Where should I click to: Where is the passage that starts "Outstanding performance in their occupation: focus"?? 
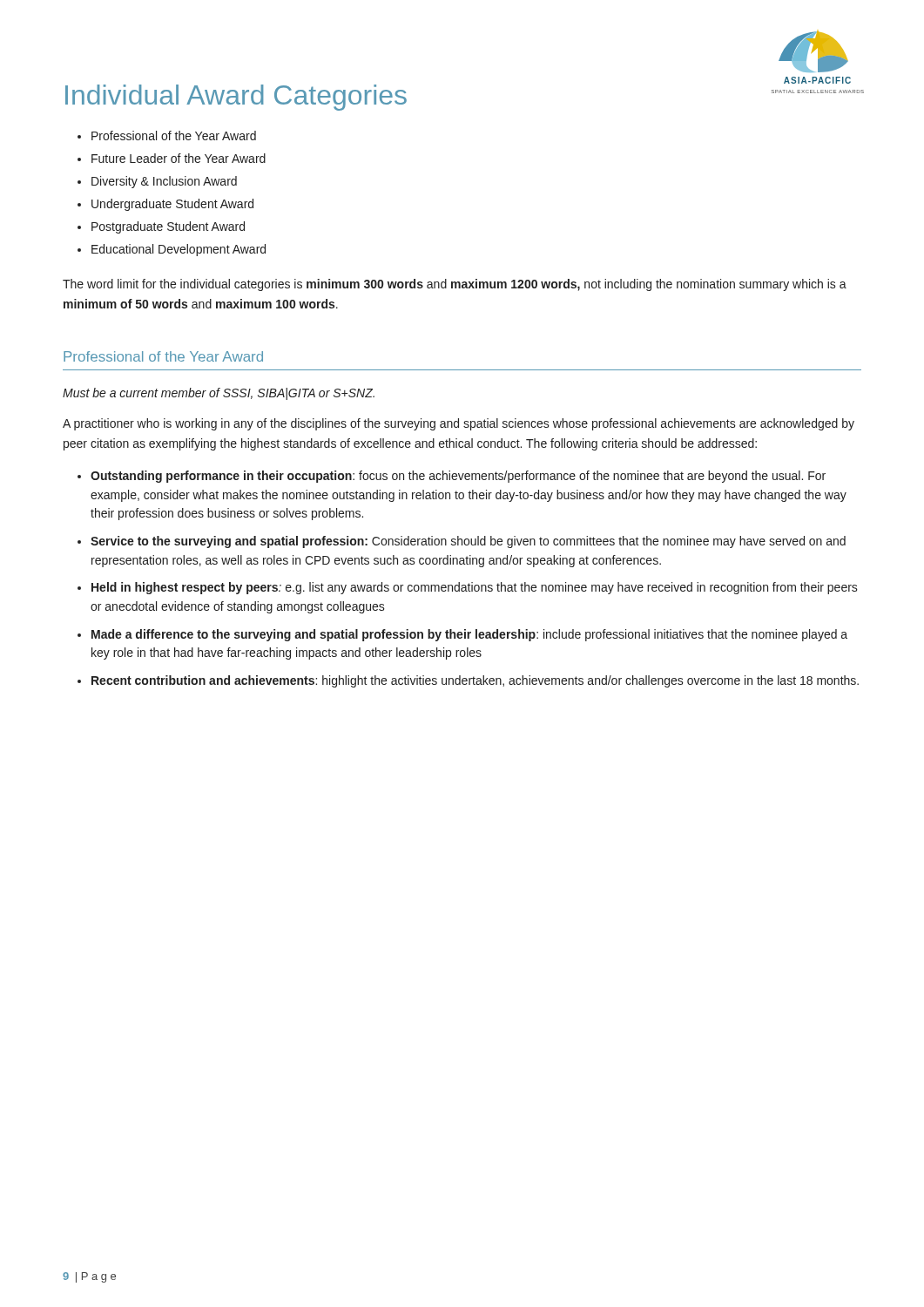(468, 495)
